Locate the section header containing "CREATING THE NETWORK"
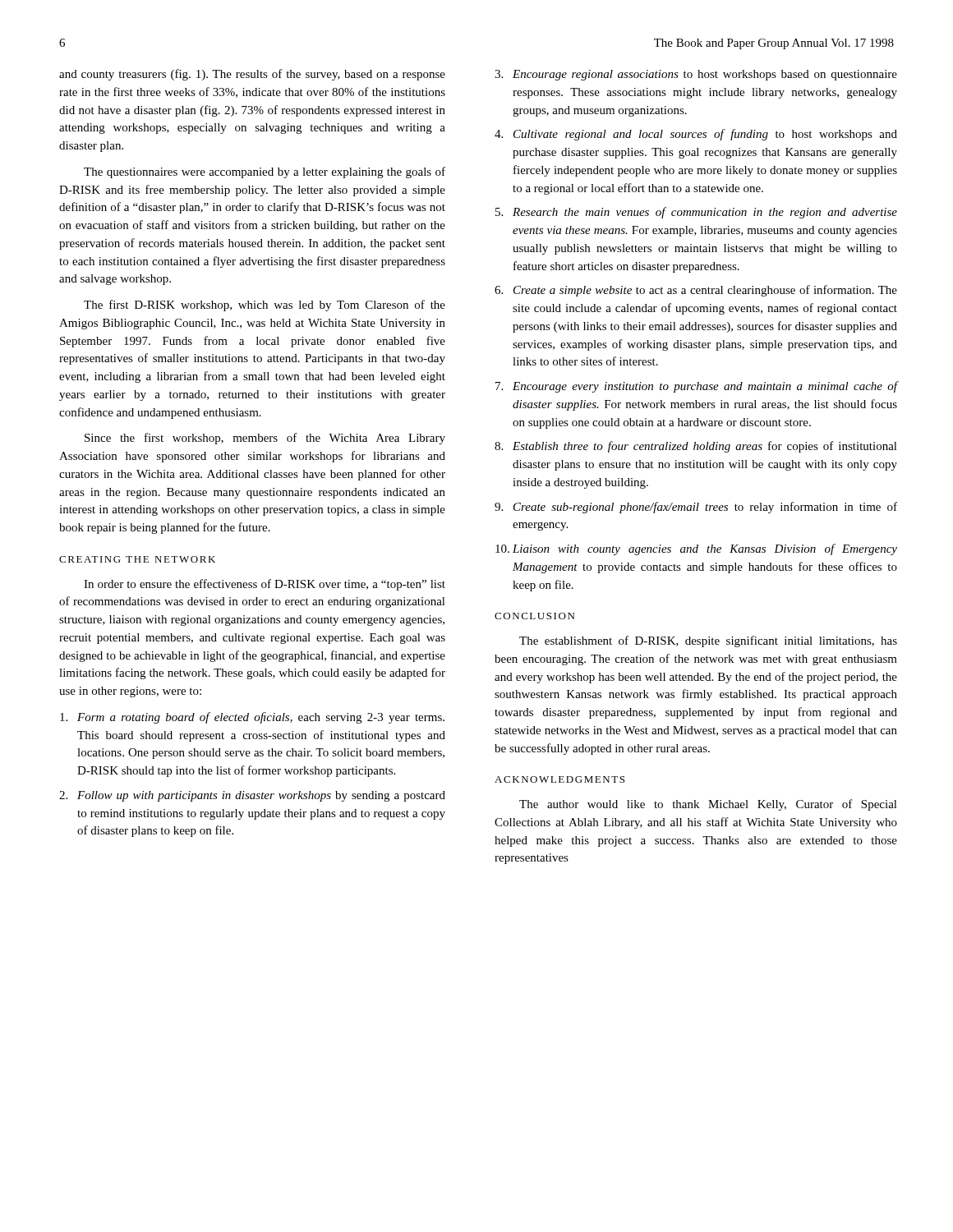The height and width of the screenshot is (1232, 953). coord(138,559)
